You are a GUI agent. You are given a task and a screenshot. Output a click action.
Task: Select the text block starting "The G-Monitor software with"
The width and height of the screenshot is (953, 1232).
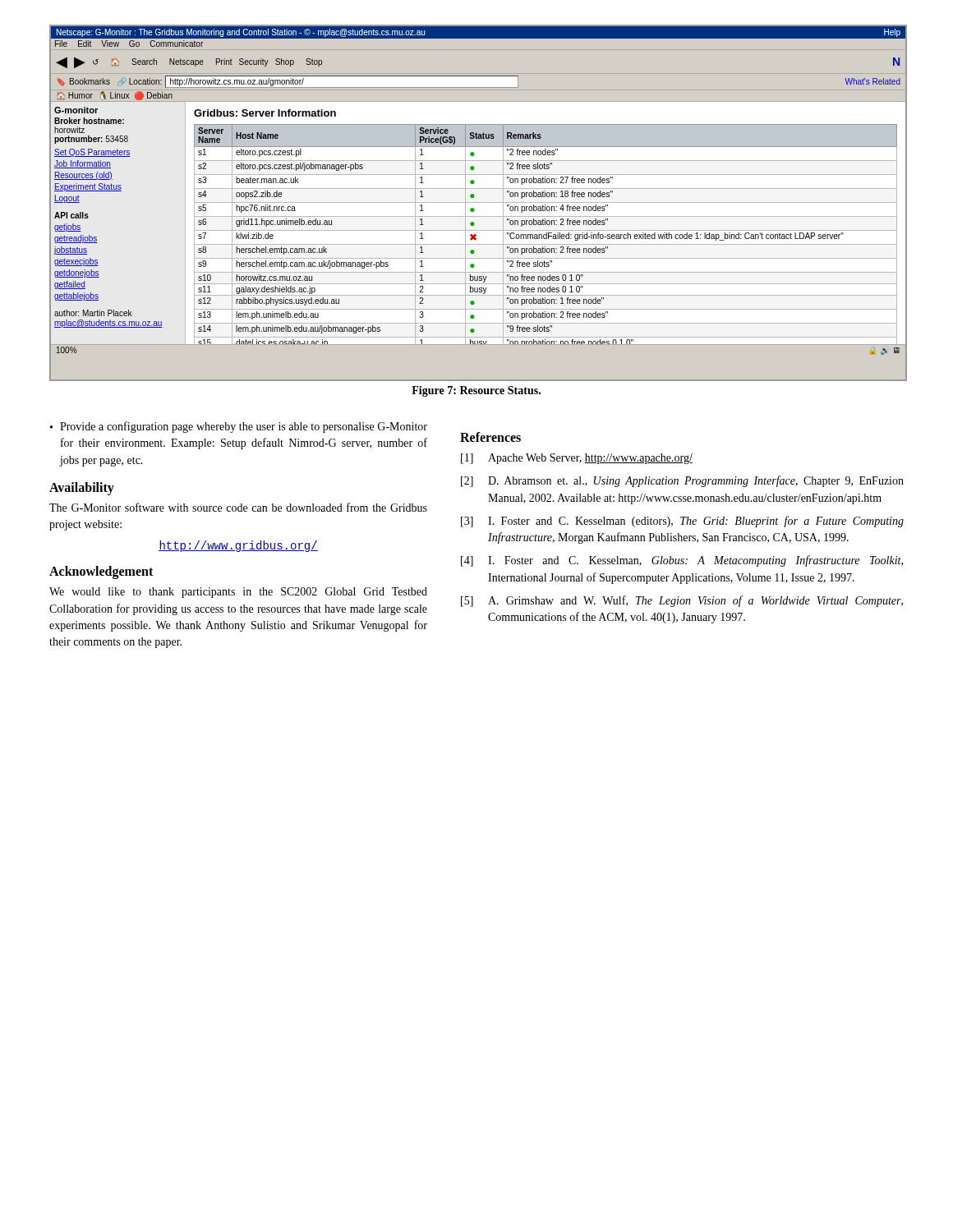[x=238, y=516]
